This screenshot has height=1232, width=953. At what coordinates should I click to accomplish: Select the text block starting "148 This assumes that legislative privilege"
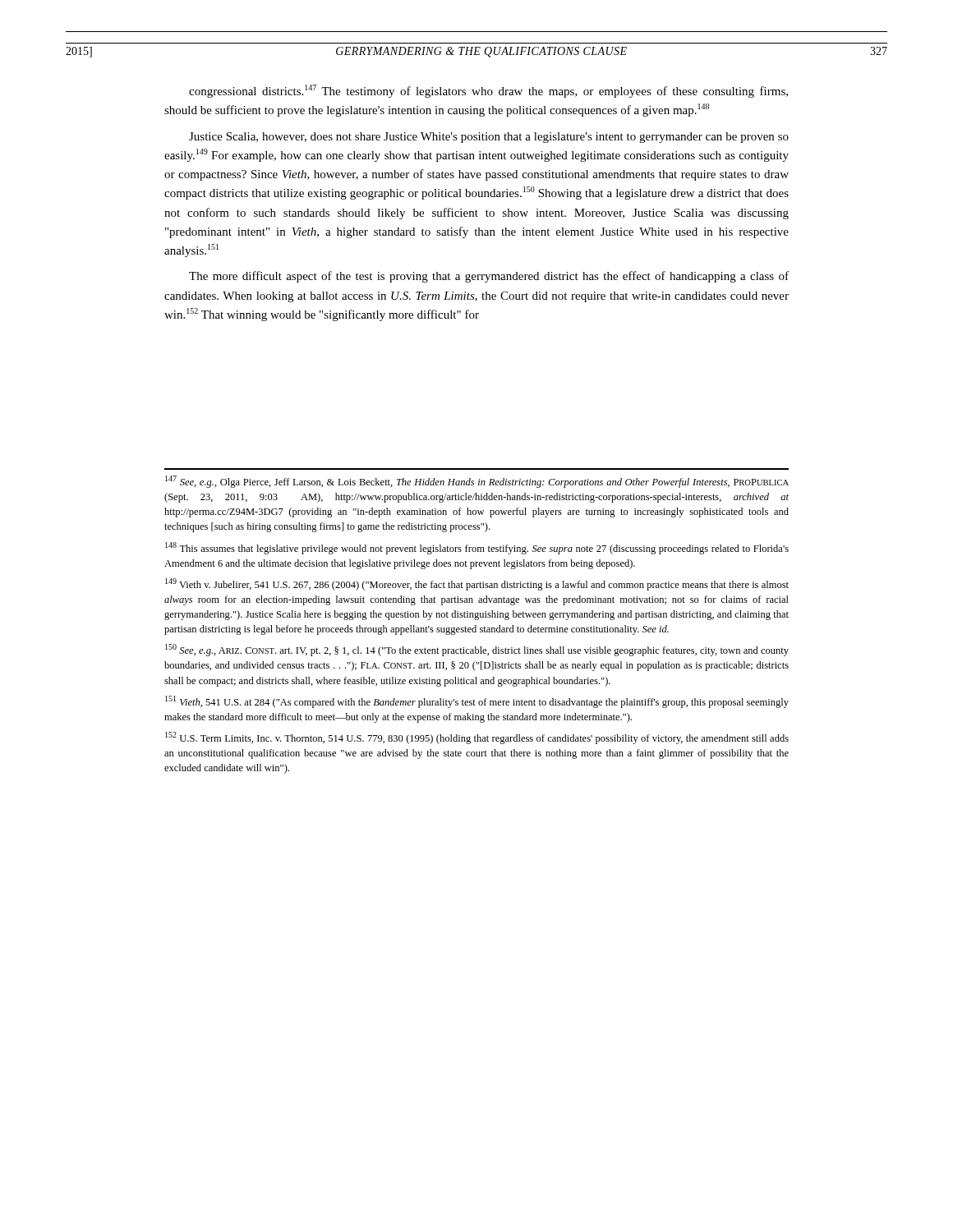476,555
